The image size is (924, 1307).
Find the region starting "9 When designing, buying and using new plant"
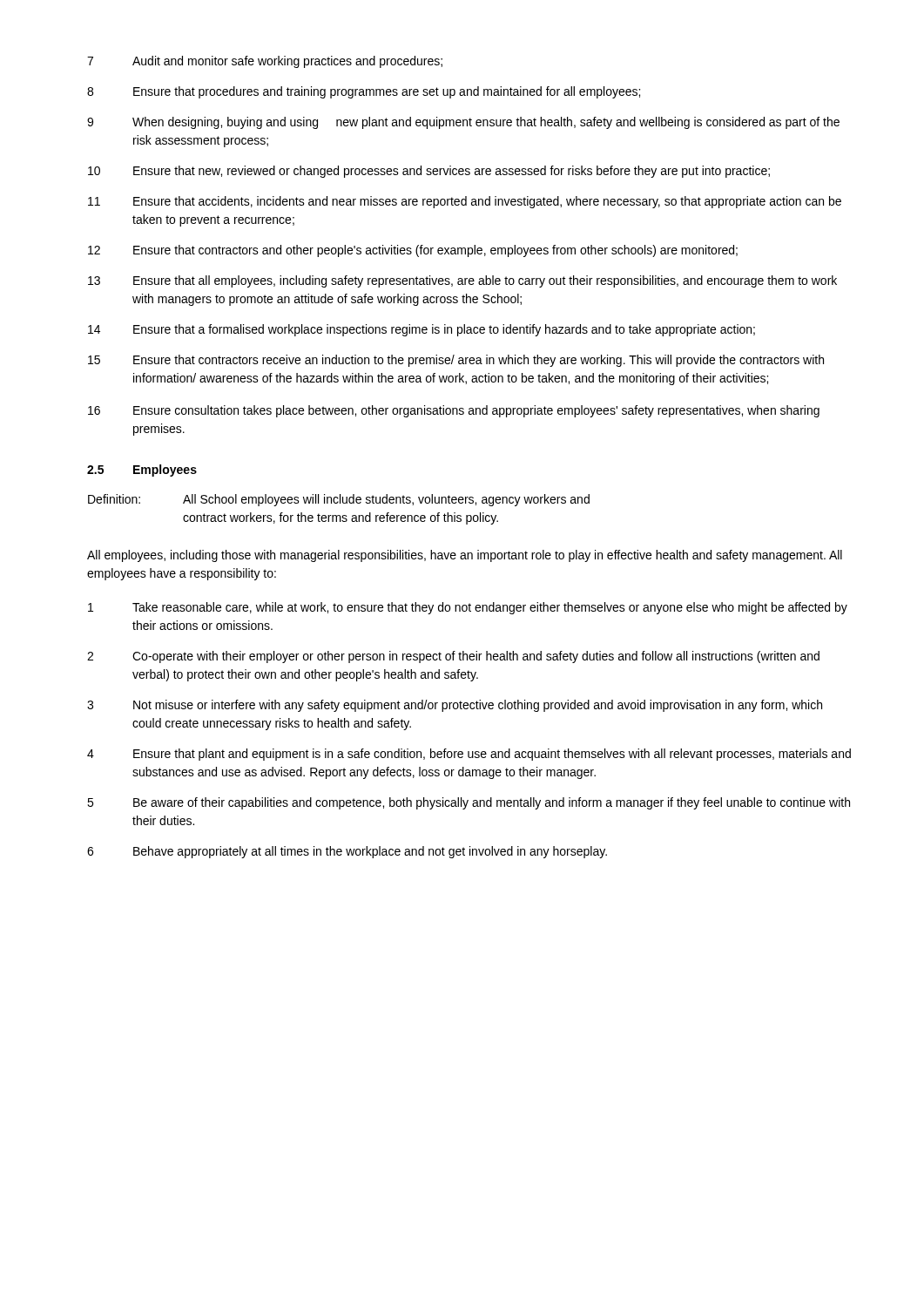coord(471,132)
